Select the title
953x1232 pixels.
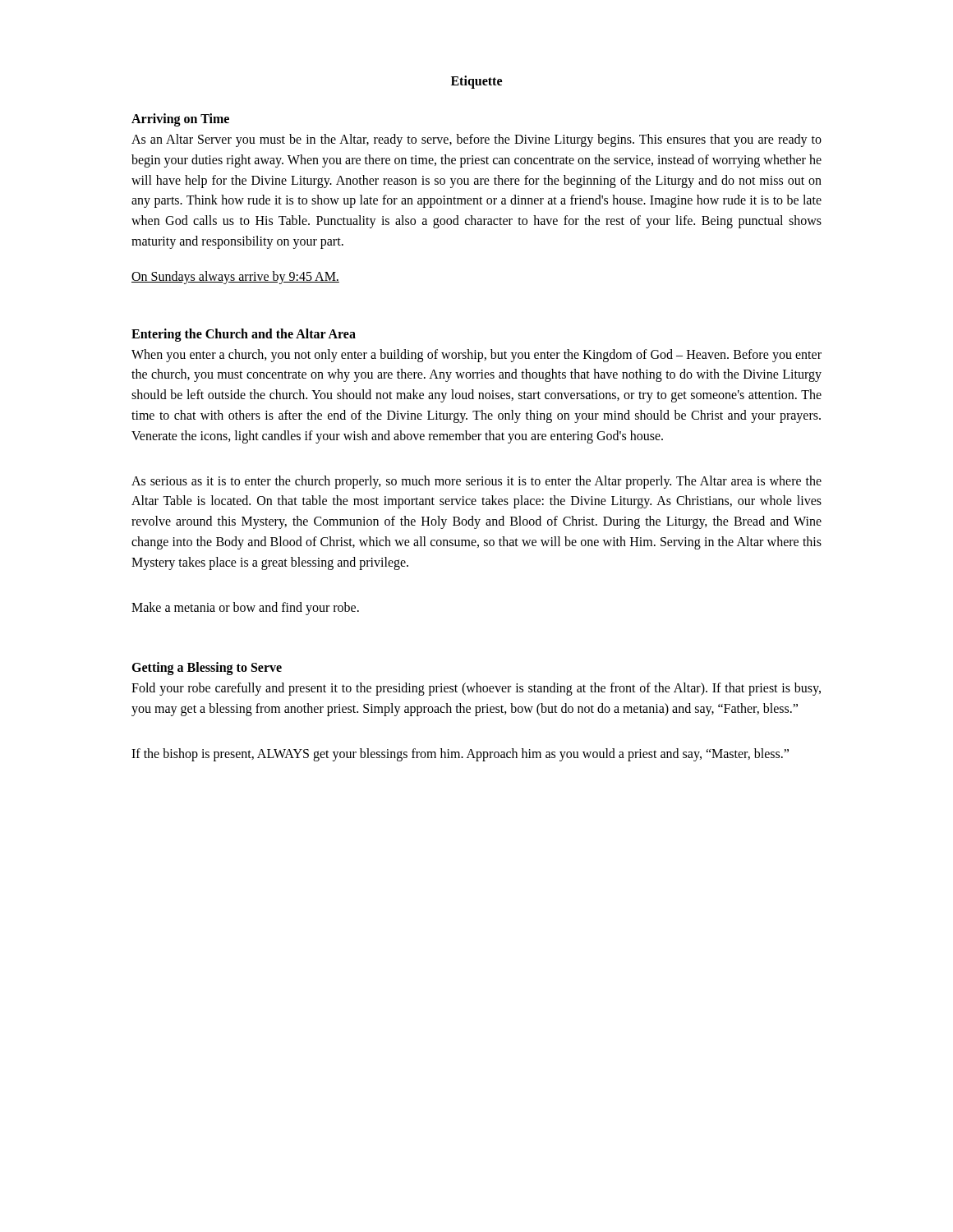coord(476,81)
